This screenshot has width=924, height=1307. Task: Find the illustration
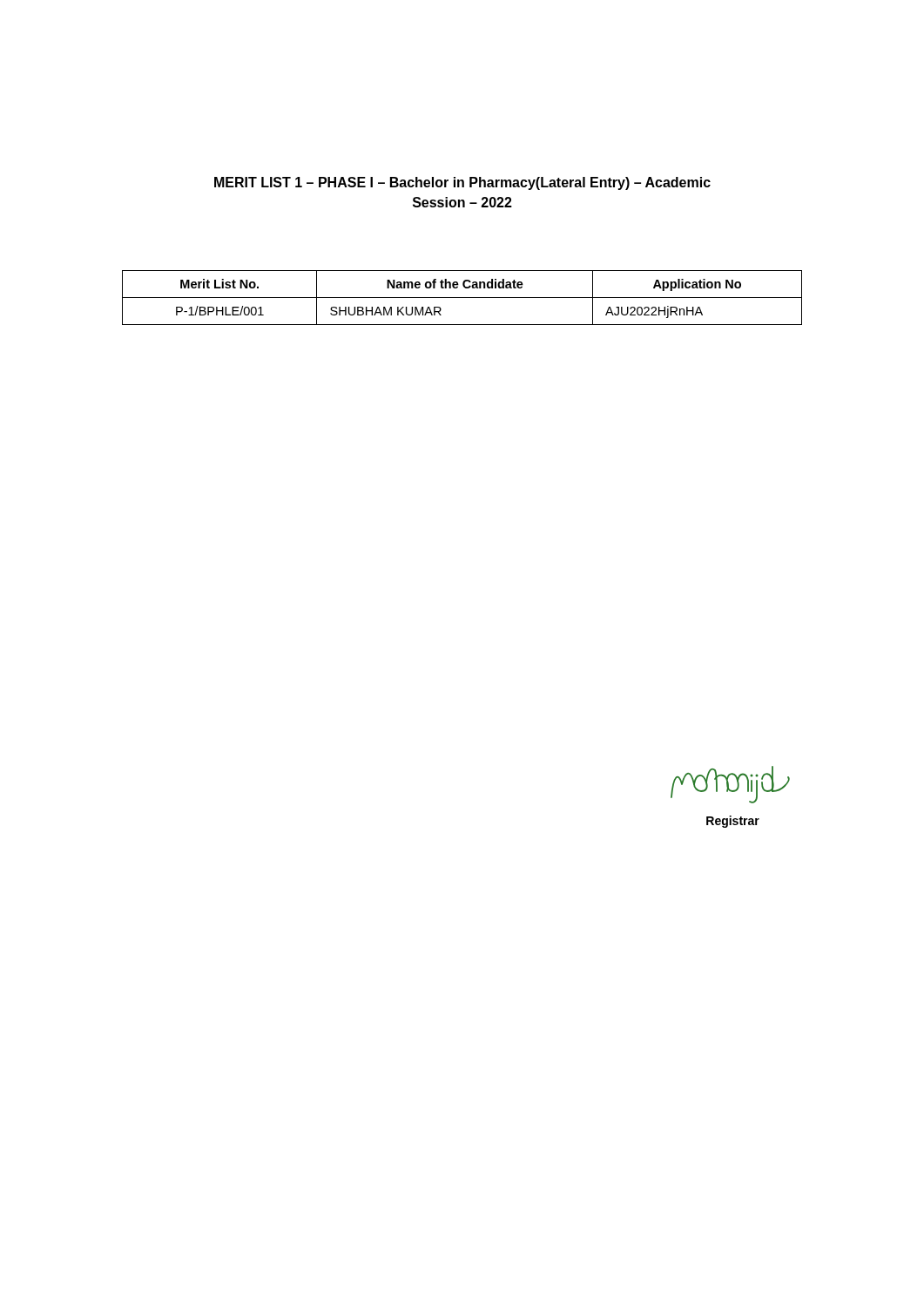(732, 793)
